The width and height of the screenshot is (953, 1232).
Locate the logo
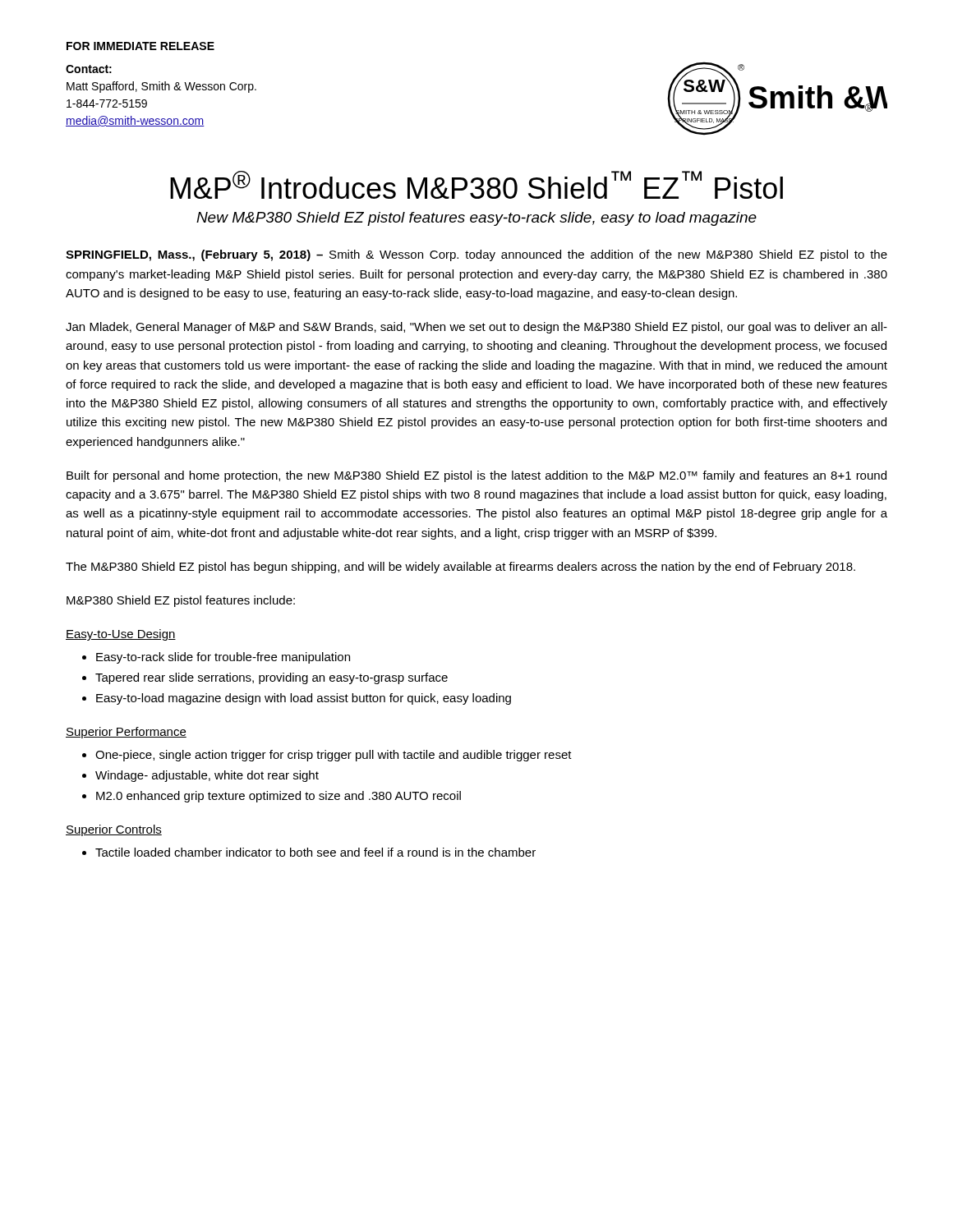click(776, 102)
